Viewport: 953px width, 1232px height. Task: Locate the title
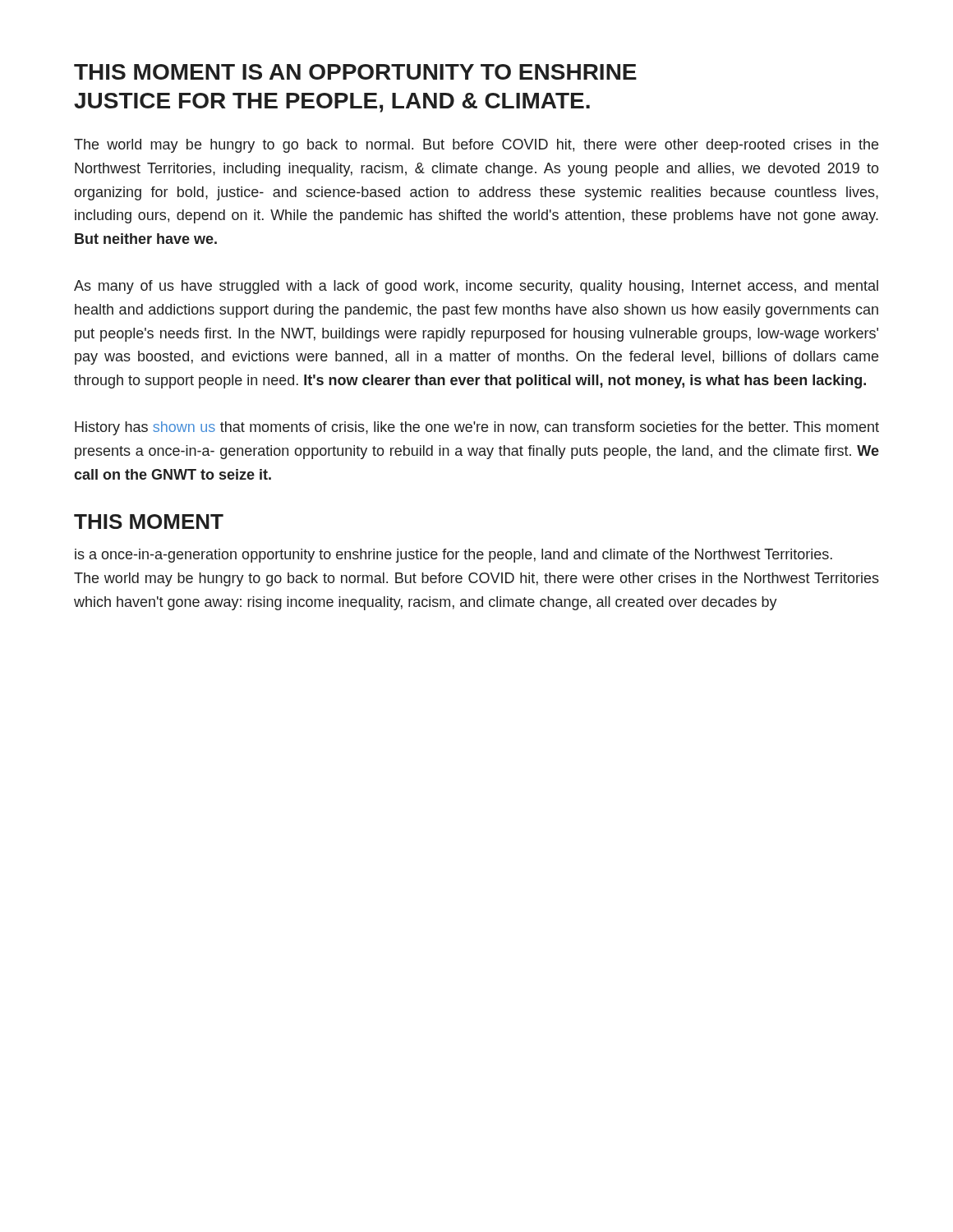pos(476,86)
